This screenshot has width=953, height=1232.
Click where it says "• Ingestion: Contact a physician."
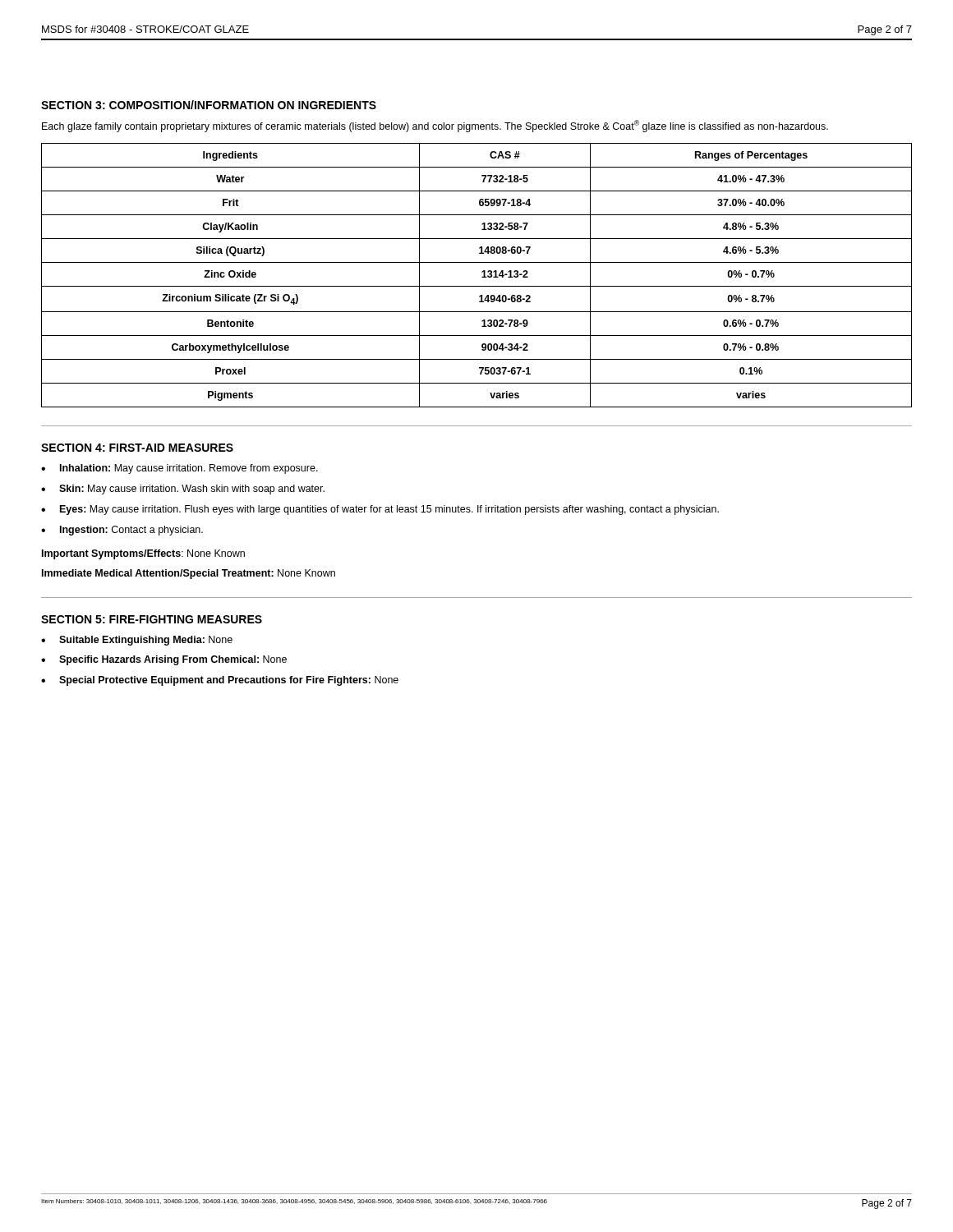click(122, 531)
